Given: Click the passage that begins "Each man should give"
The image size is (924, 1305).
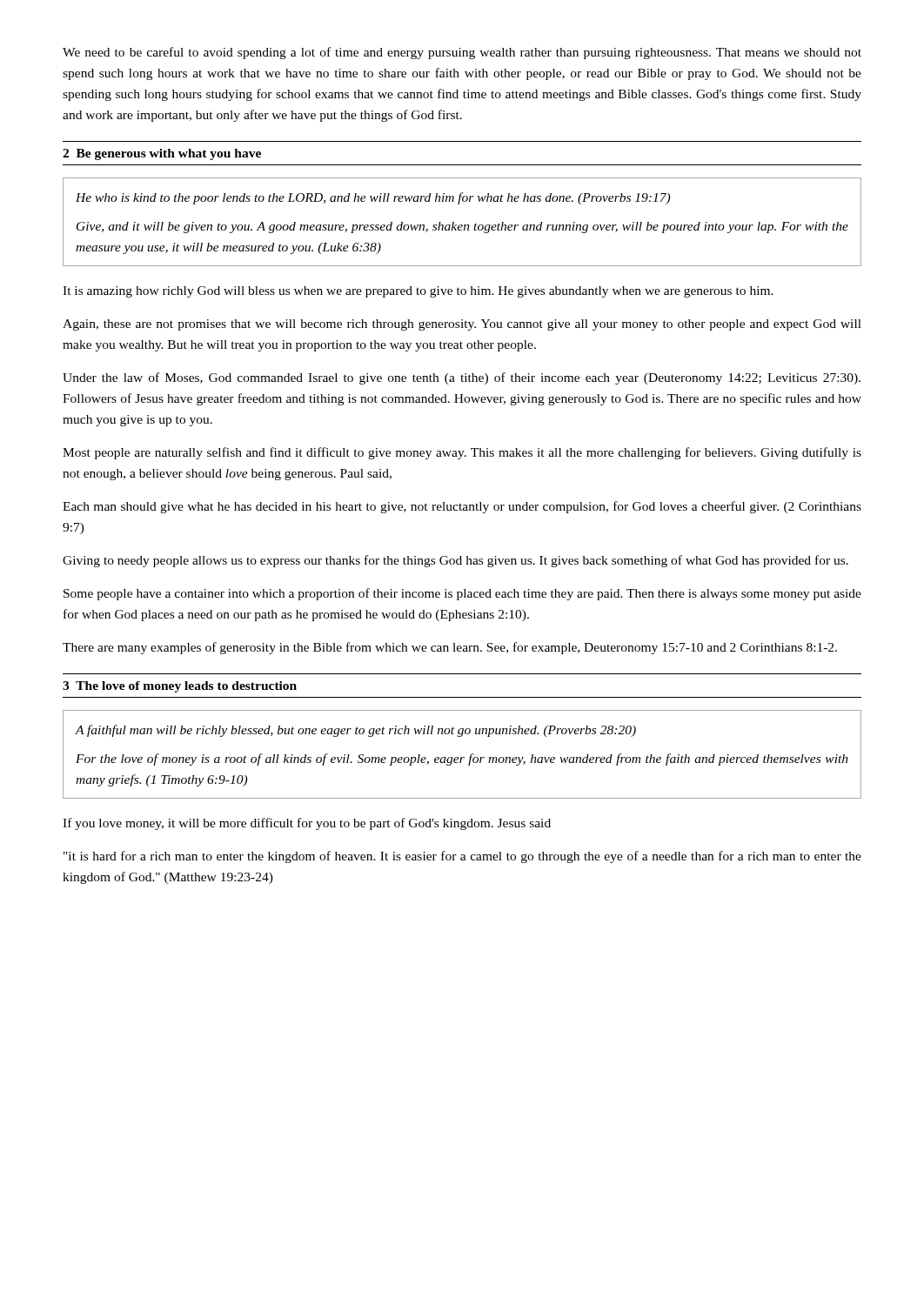Looking at the screenshot, I should pos(462,516).
